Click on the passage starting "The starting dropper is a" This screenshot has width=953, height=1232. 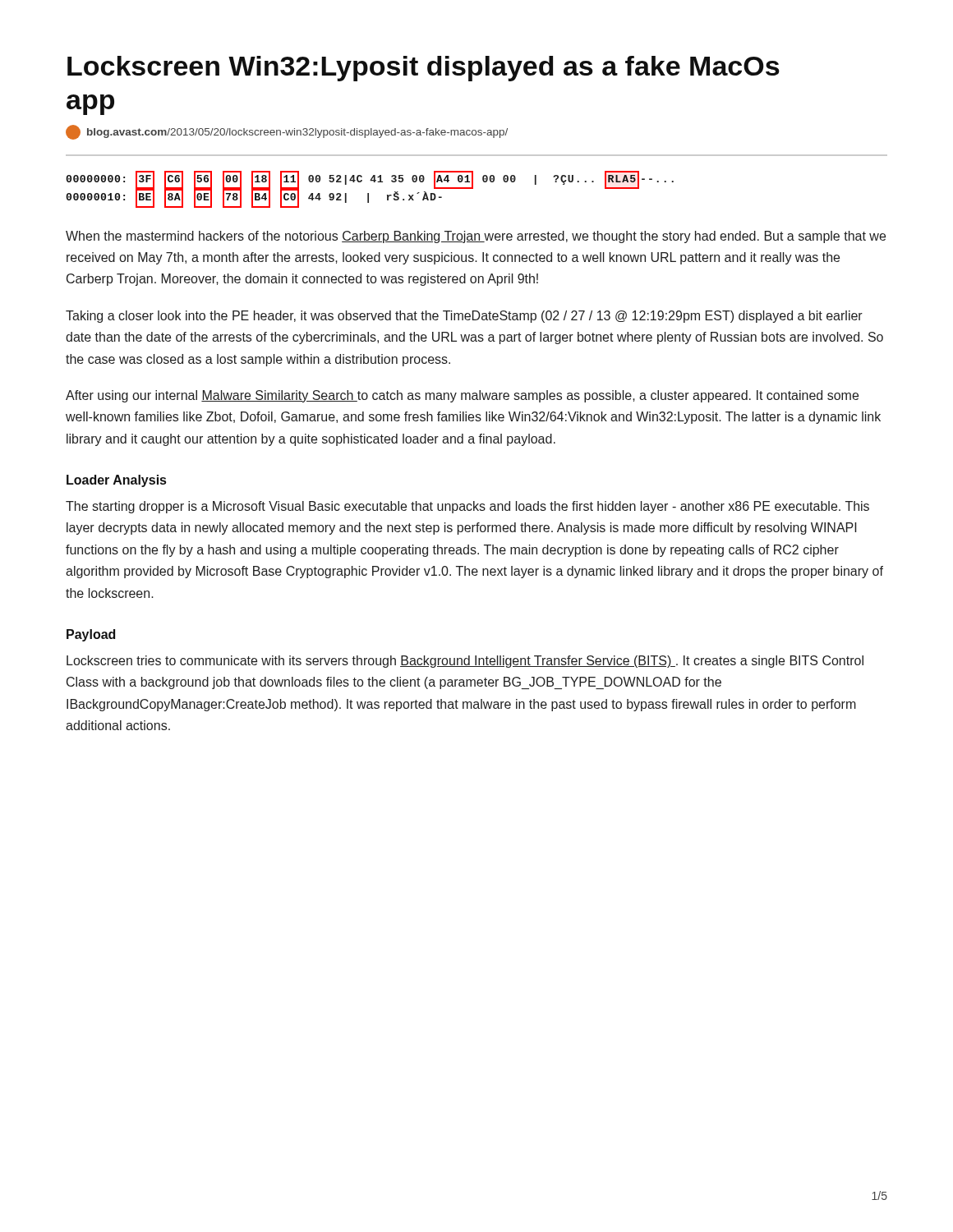tap(474, 550)
